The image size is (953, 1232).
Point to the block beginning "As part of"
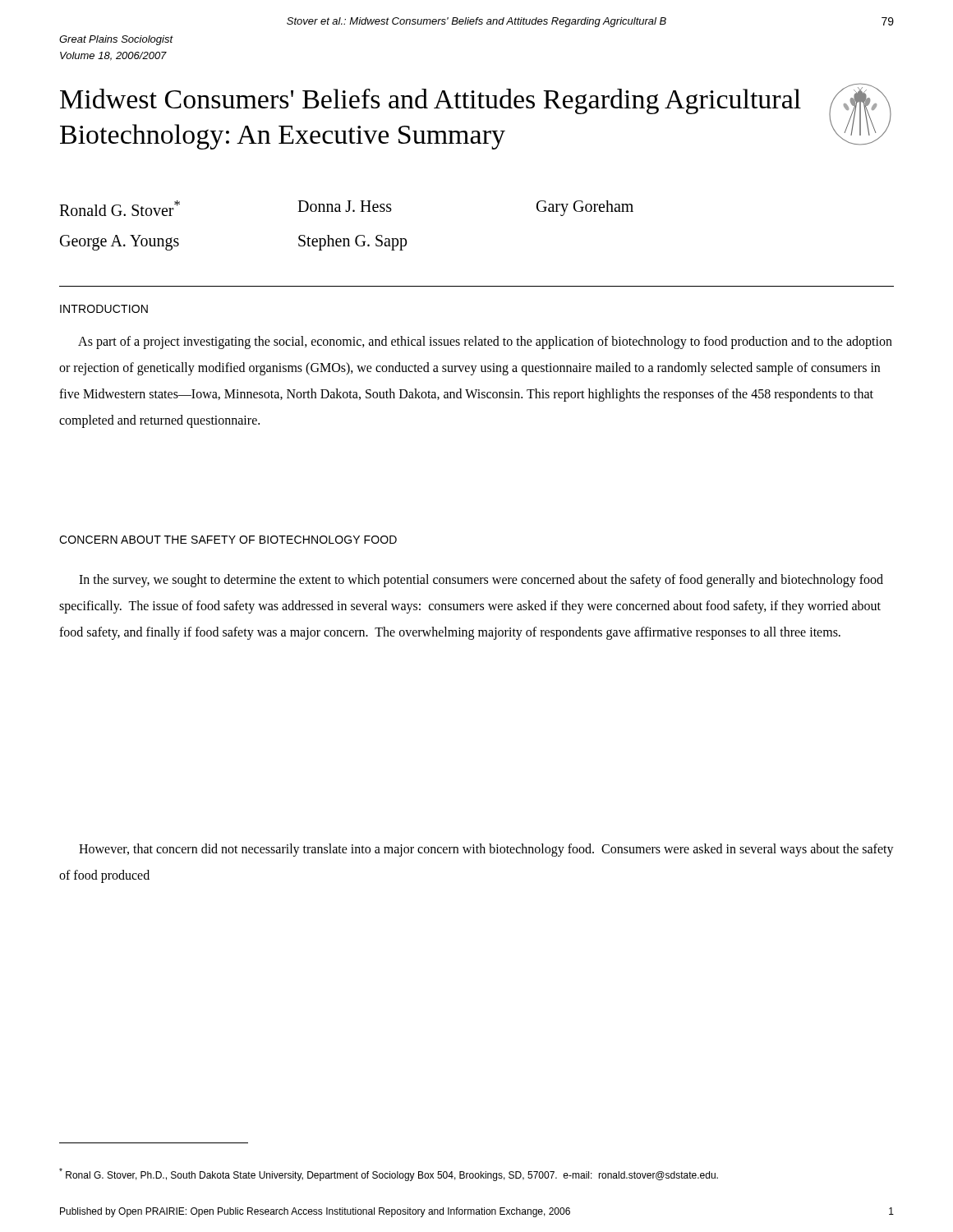(x=476, y=381)
